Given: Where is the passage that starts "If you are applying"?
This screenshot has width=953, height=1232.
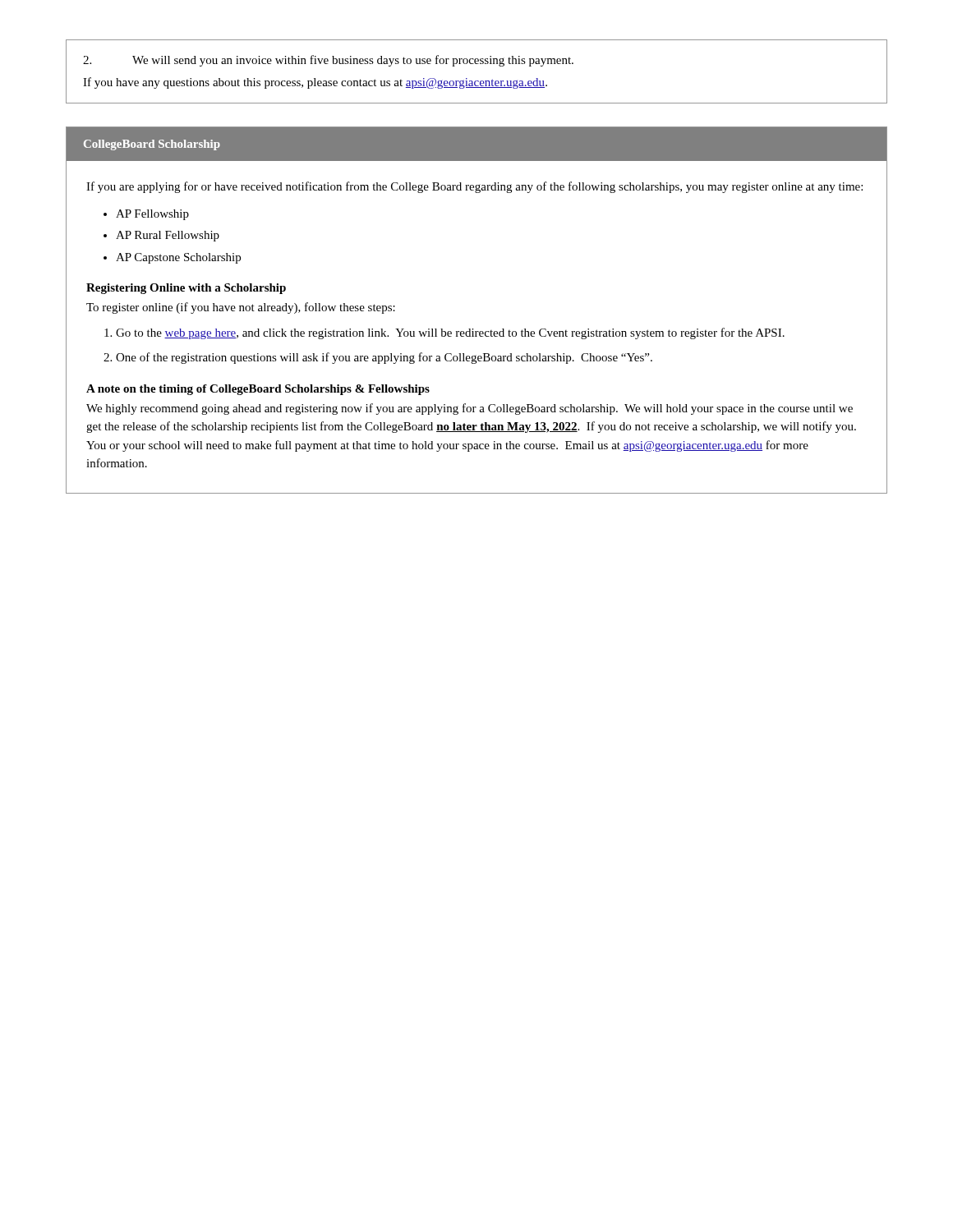Looking at the screenshot, I should 475,186.
